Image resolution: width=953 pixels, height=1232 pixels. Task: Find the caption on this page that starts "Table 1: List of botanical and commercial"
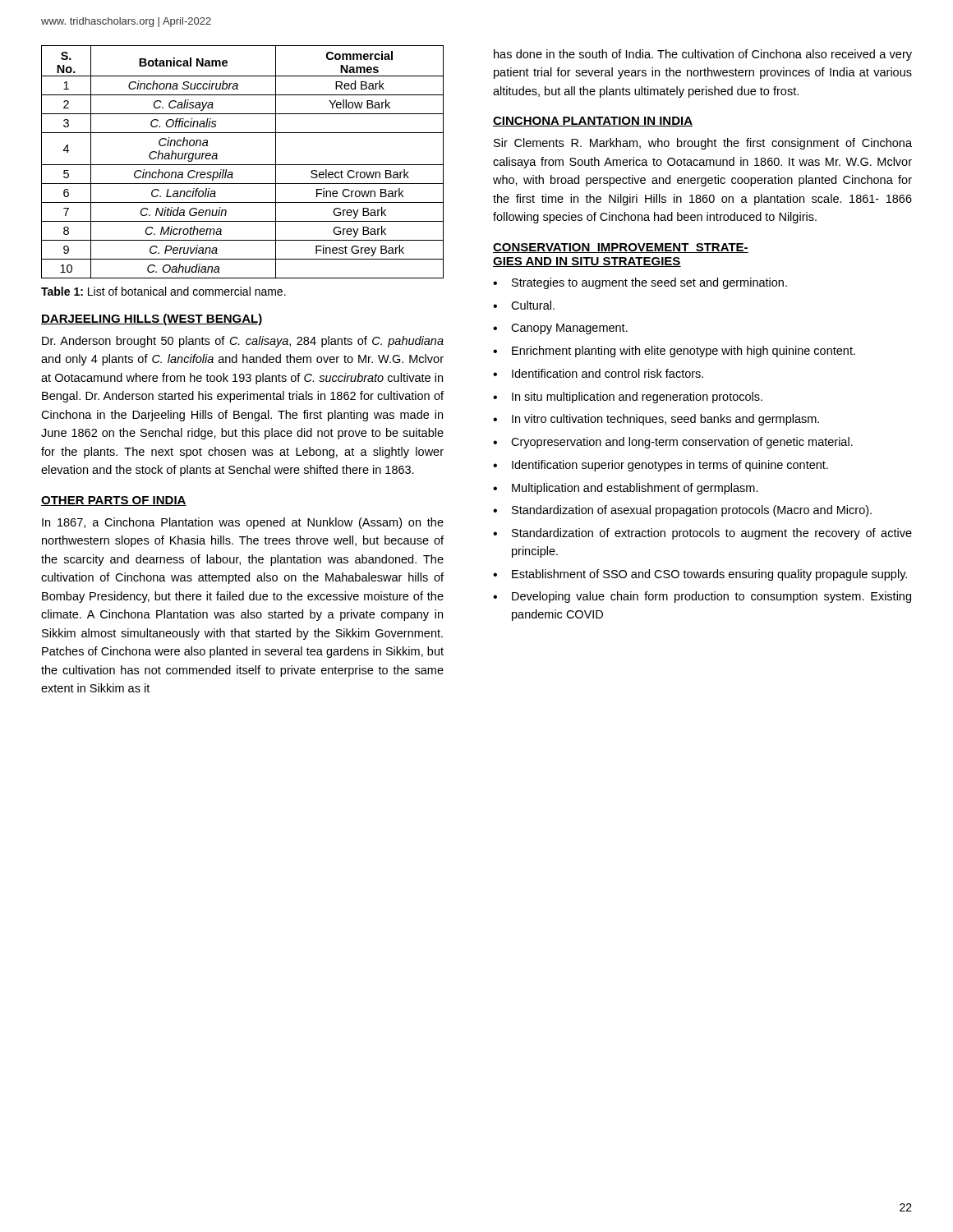click(164, 292)
